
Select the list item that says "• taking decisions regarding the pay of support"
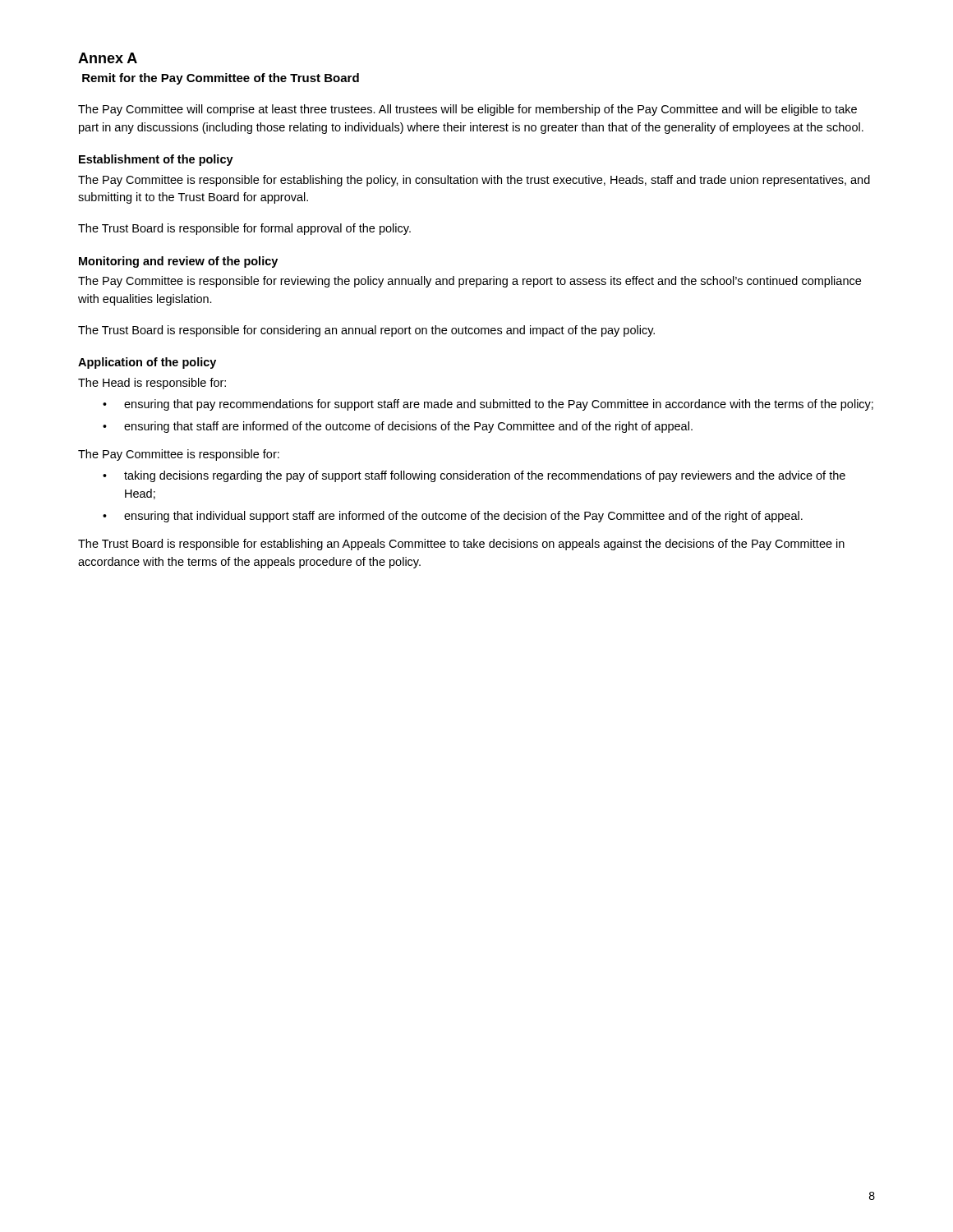tap(476, 485)
